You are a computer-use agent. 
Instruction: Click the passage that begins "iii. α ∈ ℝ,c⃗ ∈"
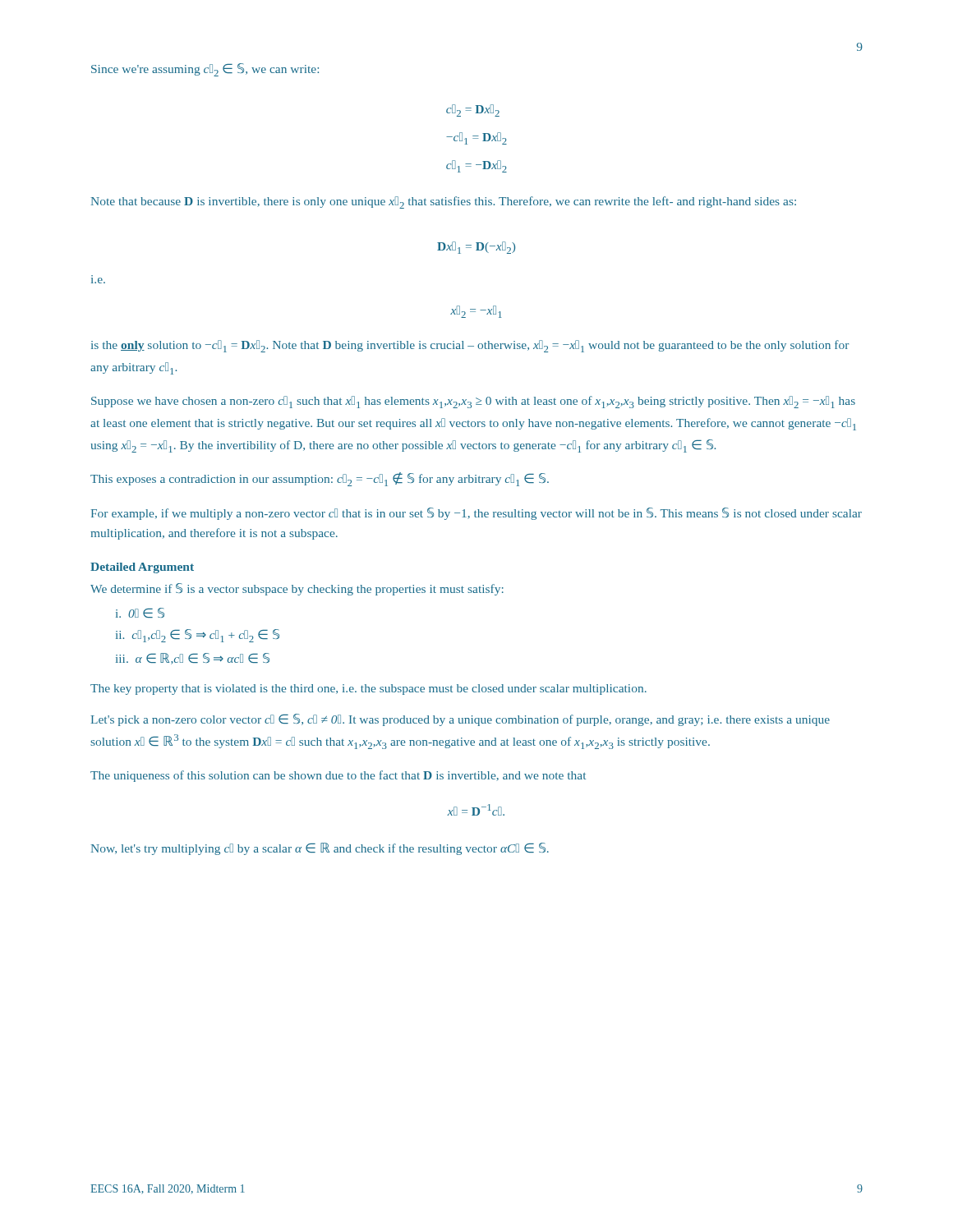pyautogui.click(x=193, y=658)
